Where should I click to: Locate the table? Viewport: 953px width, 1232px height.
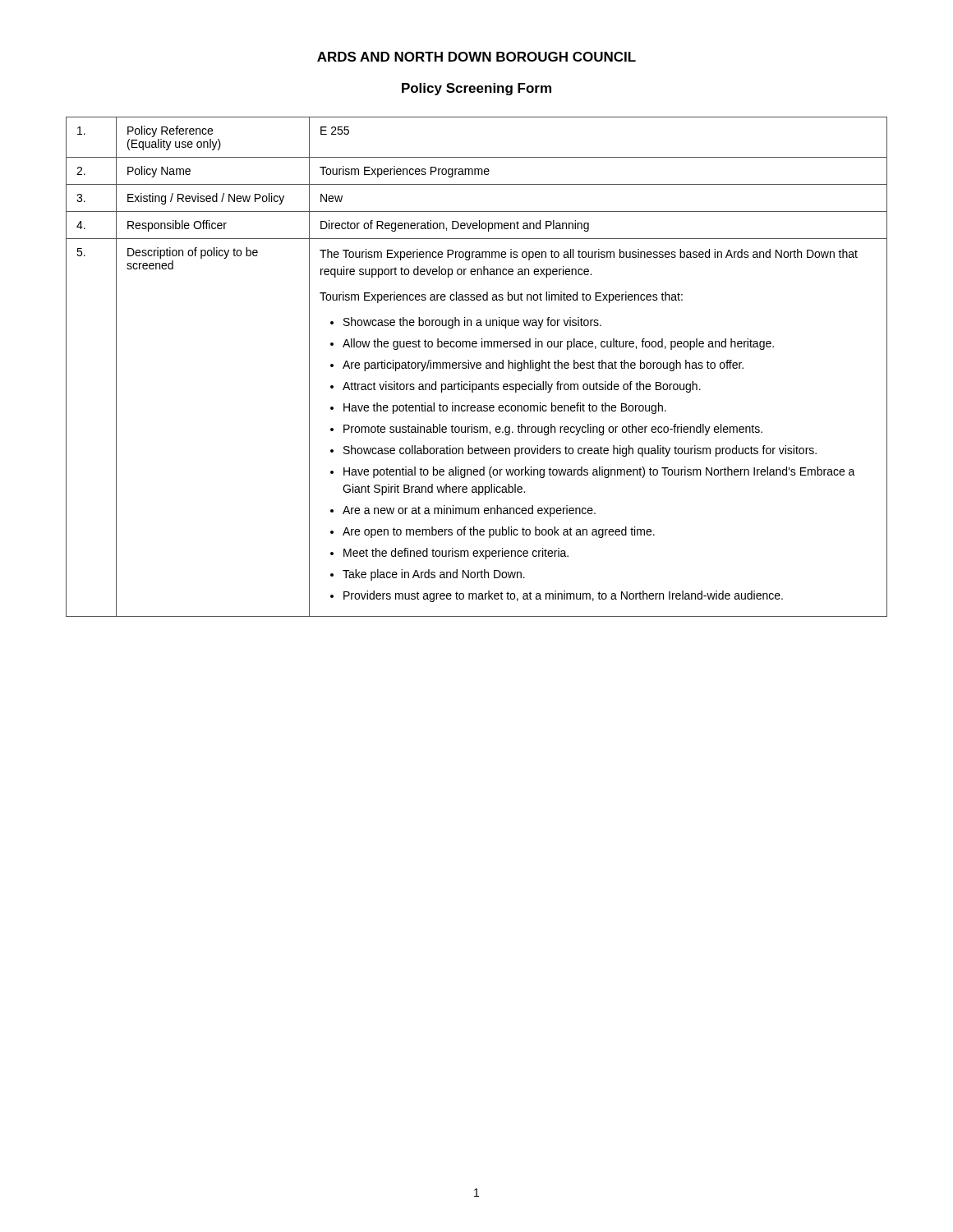[x=476, y=367]
